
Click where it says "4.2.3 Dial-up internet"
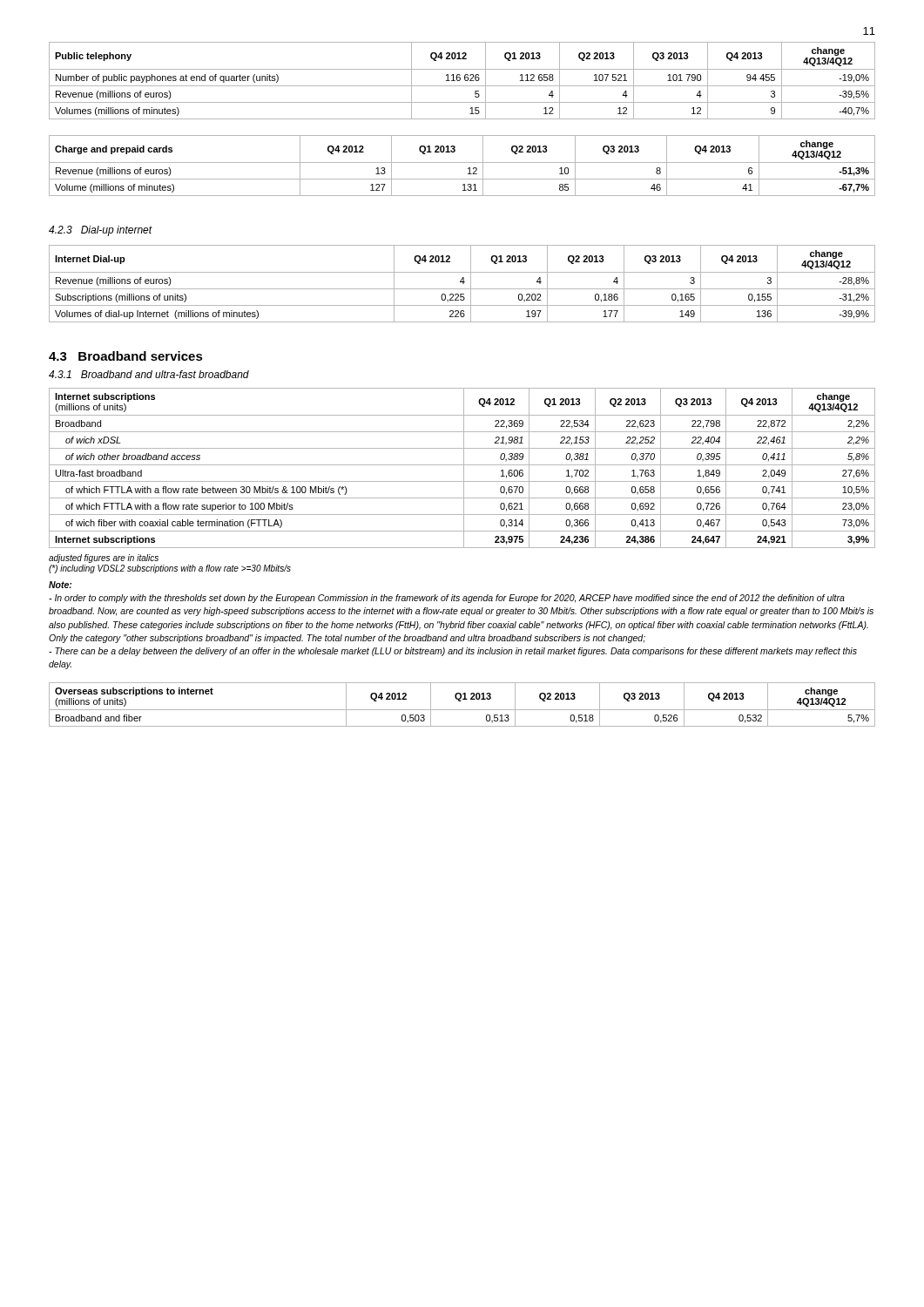coord(100,230)
